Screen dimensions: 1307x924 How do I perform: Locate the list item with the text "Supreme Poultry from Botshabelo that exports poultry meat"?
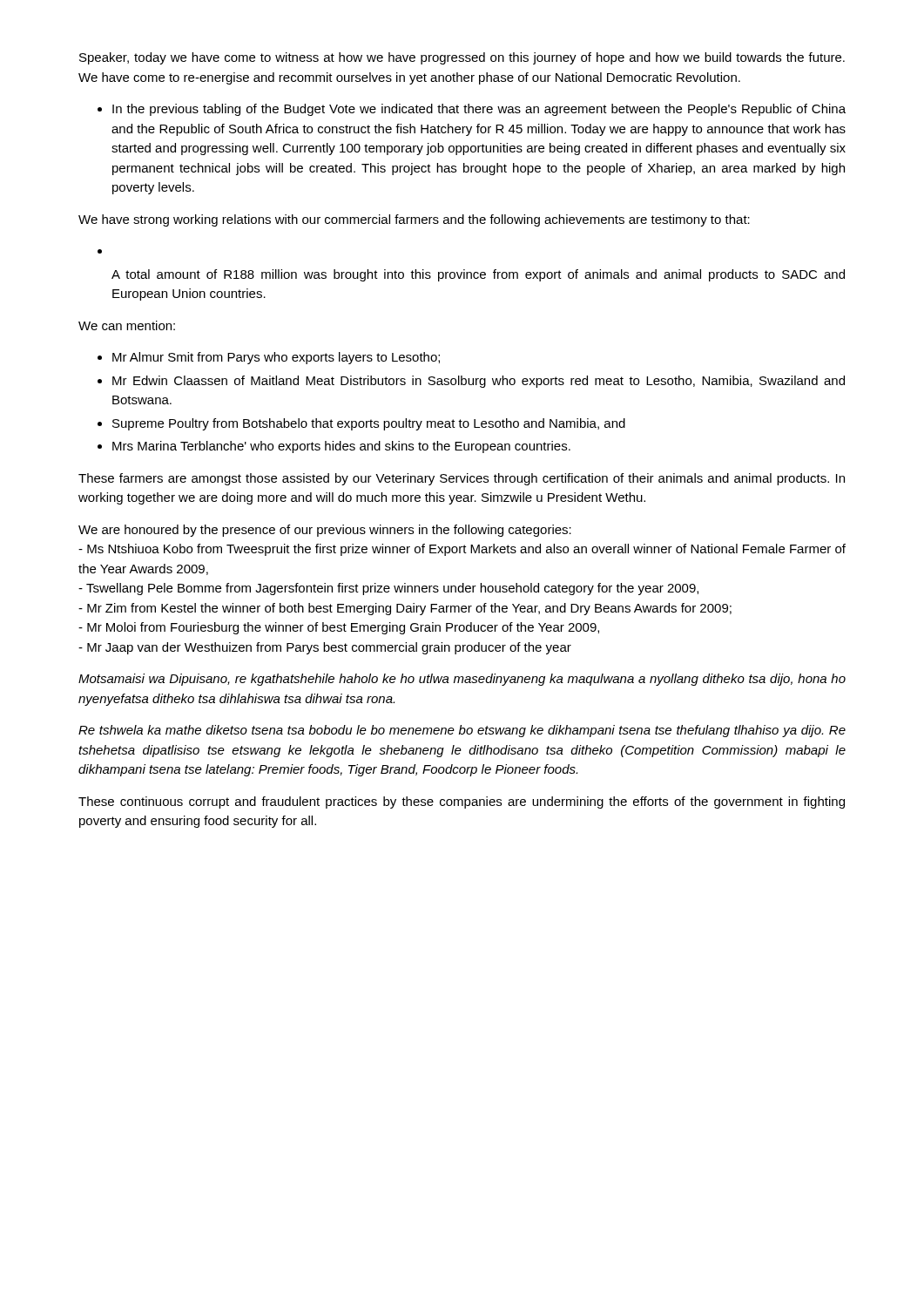368,423
